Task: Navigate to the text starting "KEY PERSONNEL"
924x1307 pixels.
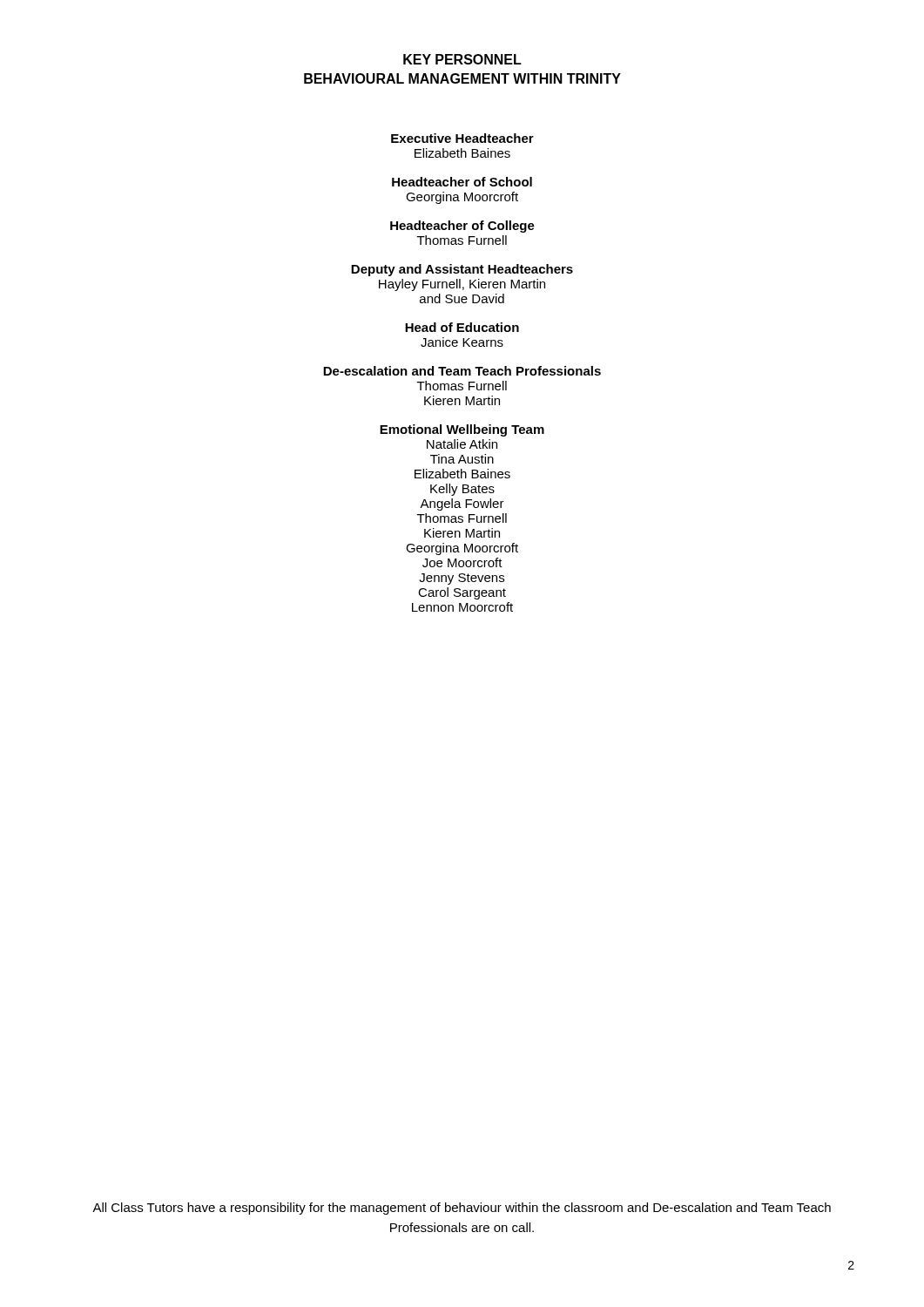Action: (462, 60)
